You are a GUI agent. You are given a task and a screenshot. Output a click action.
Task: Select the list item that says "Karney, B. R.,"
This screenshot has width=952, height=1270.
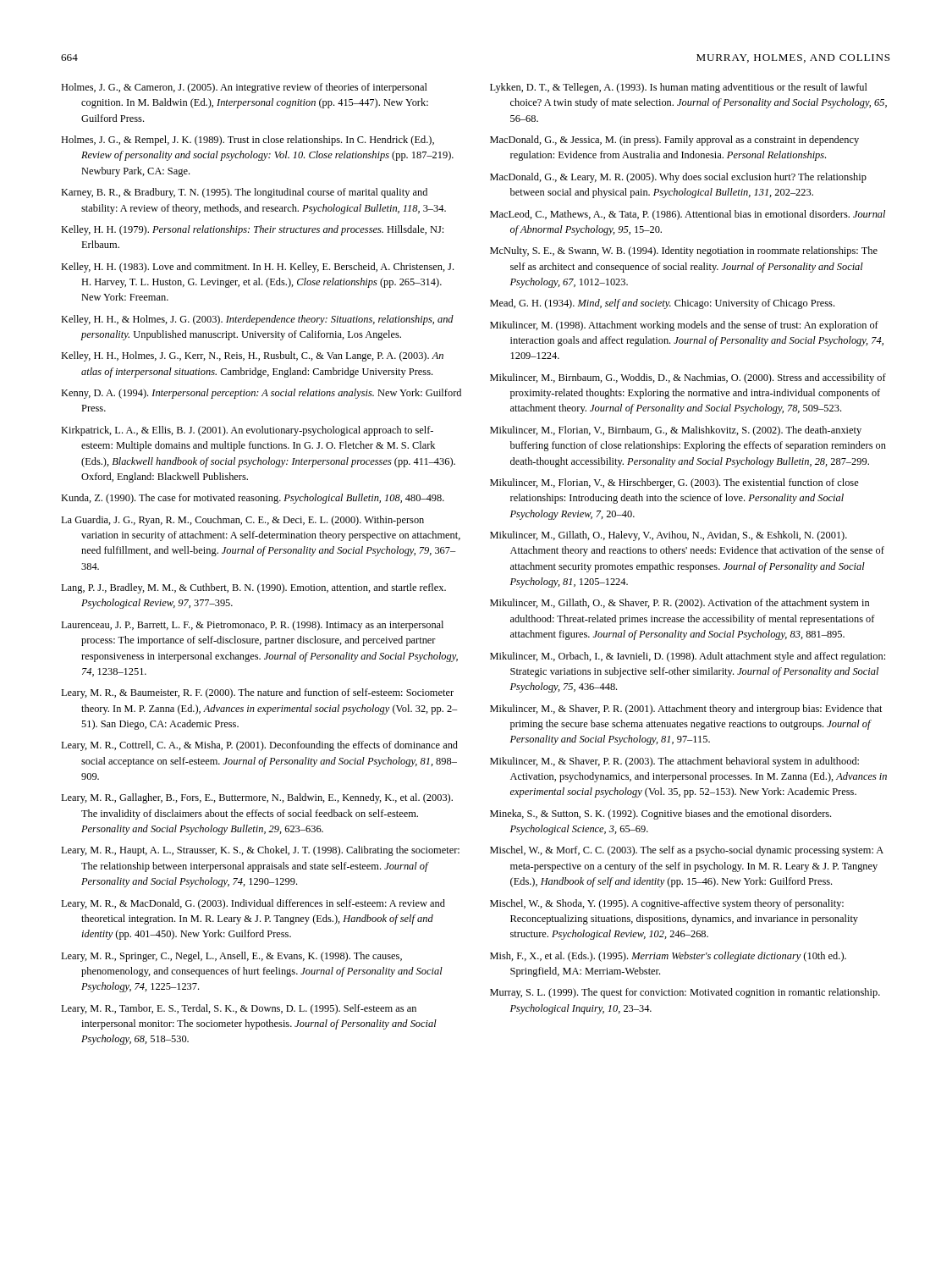pos(254,200)
